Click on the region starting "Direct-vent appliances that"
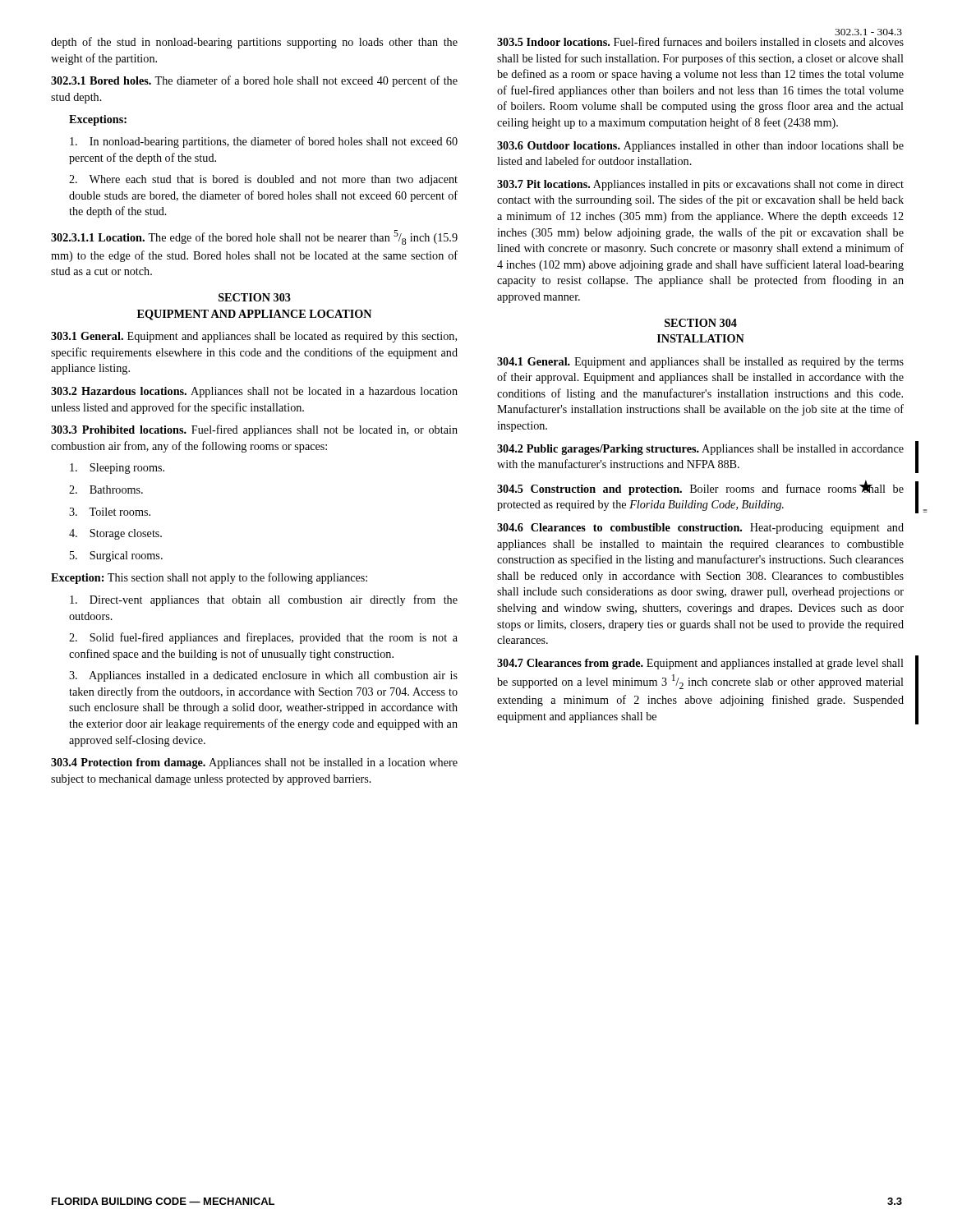 263,608
